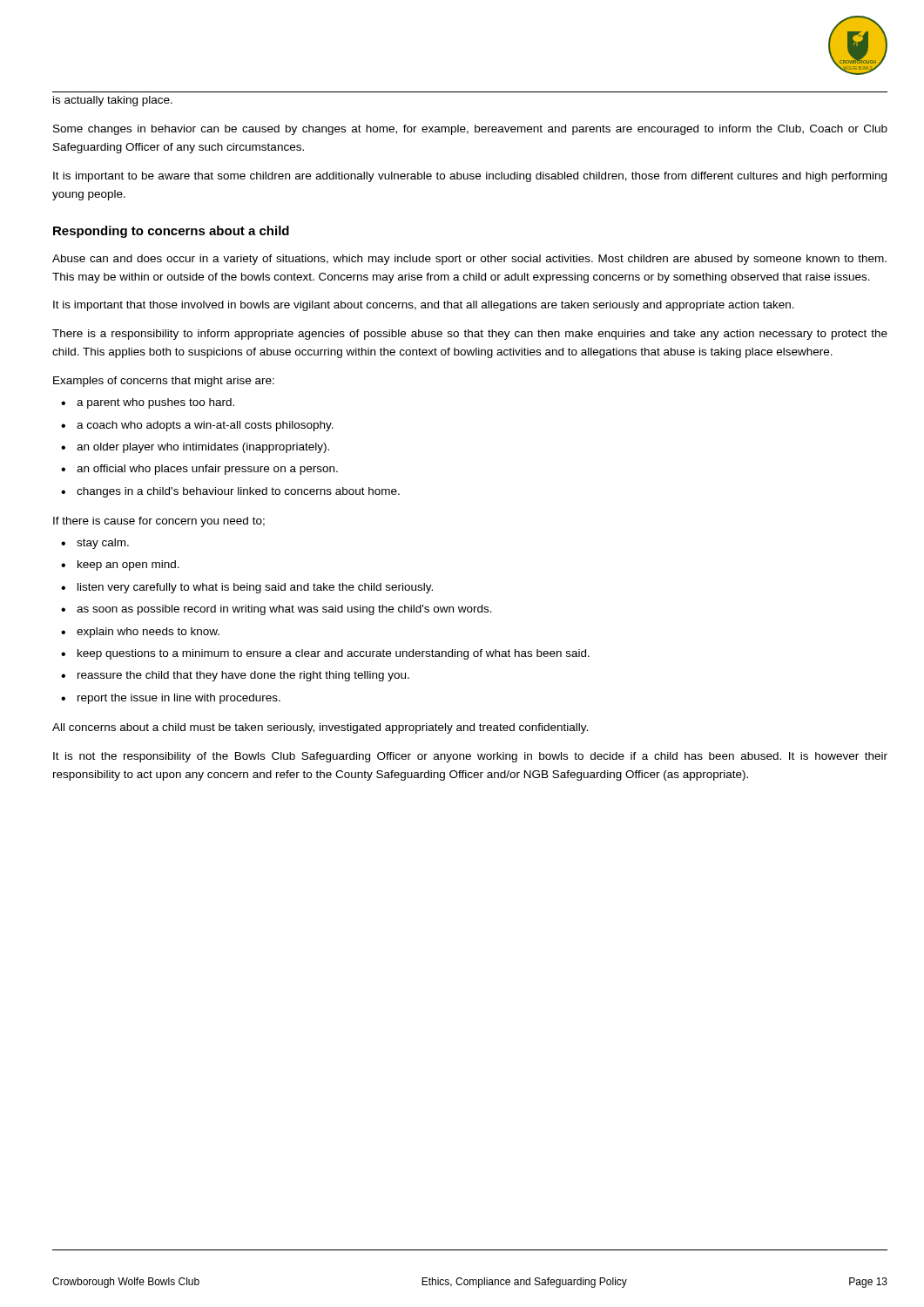Image resolution: width=924 pixels, height=1307 pixels.
Task: Click the logo
Action: click(x=858, y=45)
